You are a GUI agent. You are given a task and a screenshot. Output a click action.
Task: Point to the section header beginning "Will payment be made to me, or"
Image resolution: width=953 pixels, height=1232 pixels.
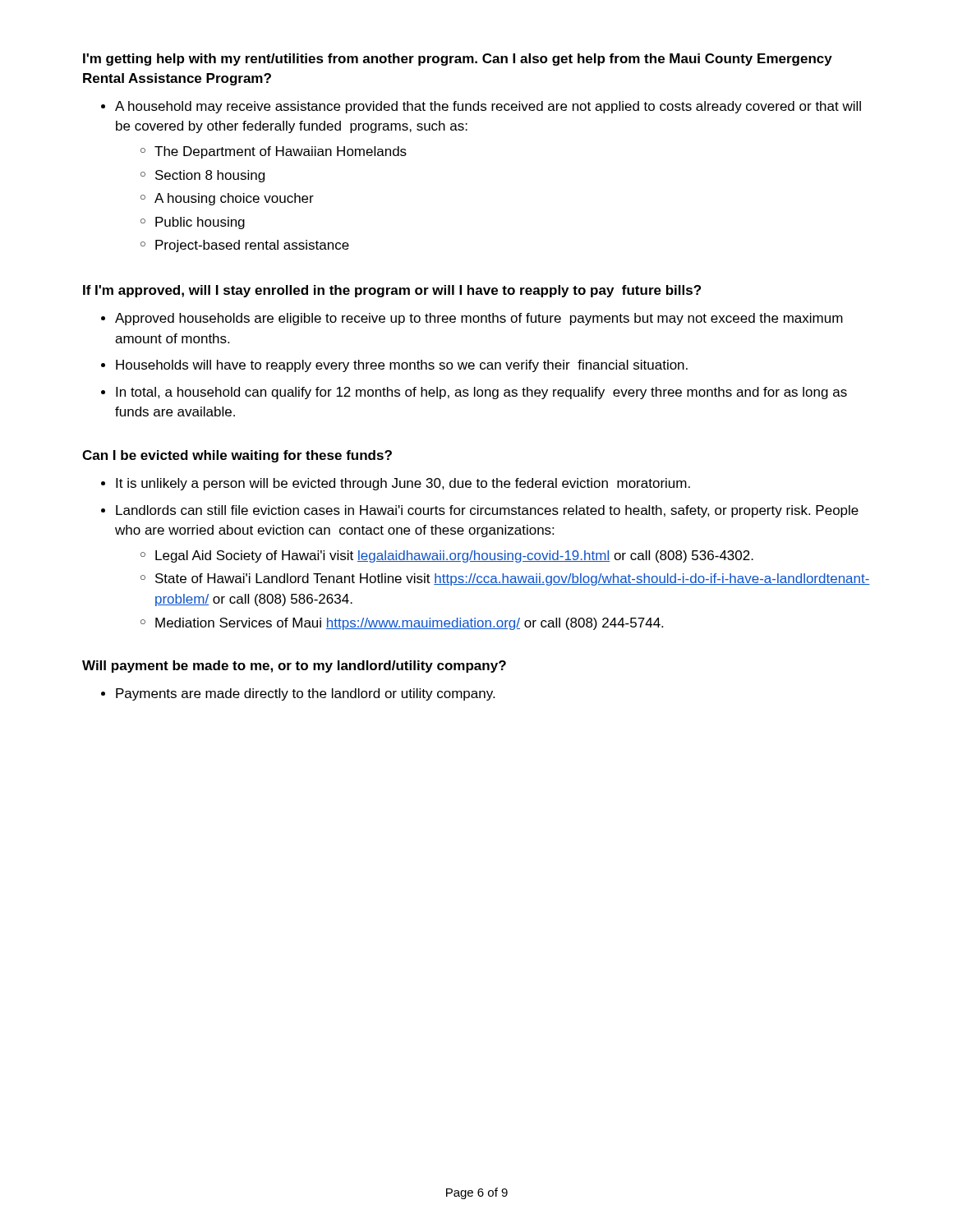[x=294, y=666]
